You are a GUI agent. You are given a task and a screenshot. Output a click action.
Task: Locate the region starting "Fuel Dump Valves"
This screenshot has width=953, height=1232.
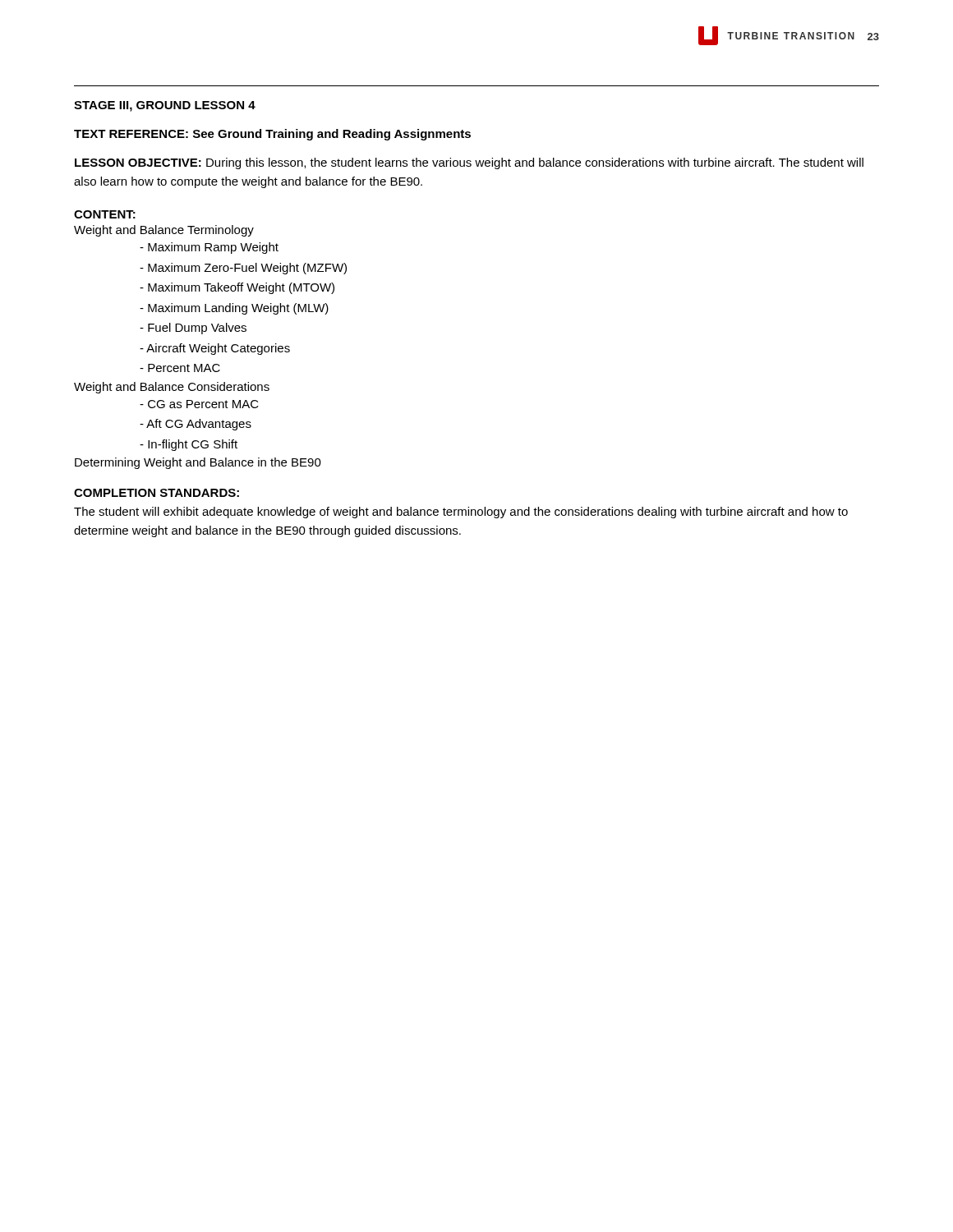tap(193, 327)
